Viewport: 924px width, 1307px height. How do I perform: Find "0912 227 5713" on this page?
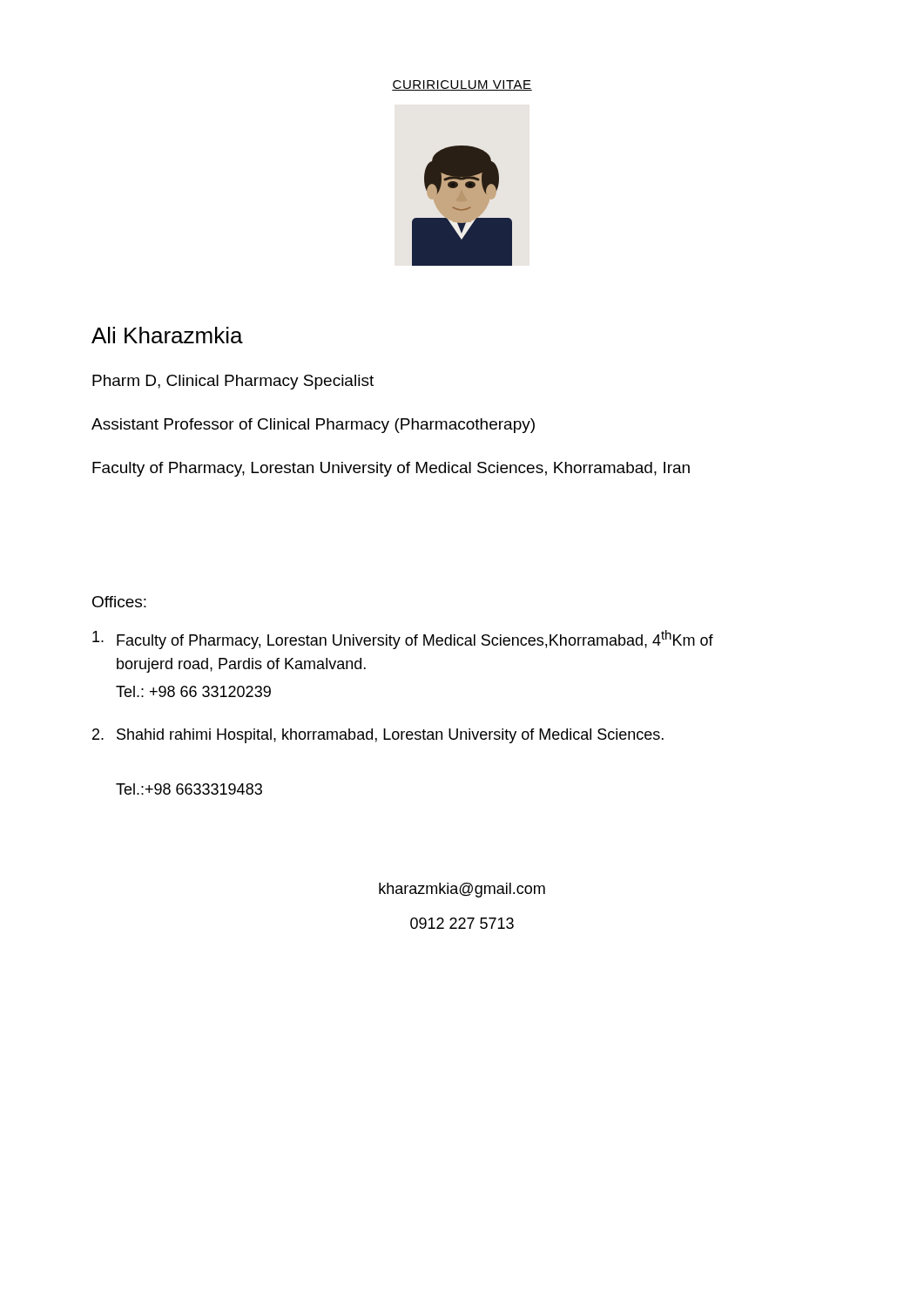coord(462,924)
